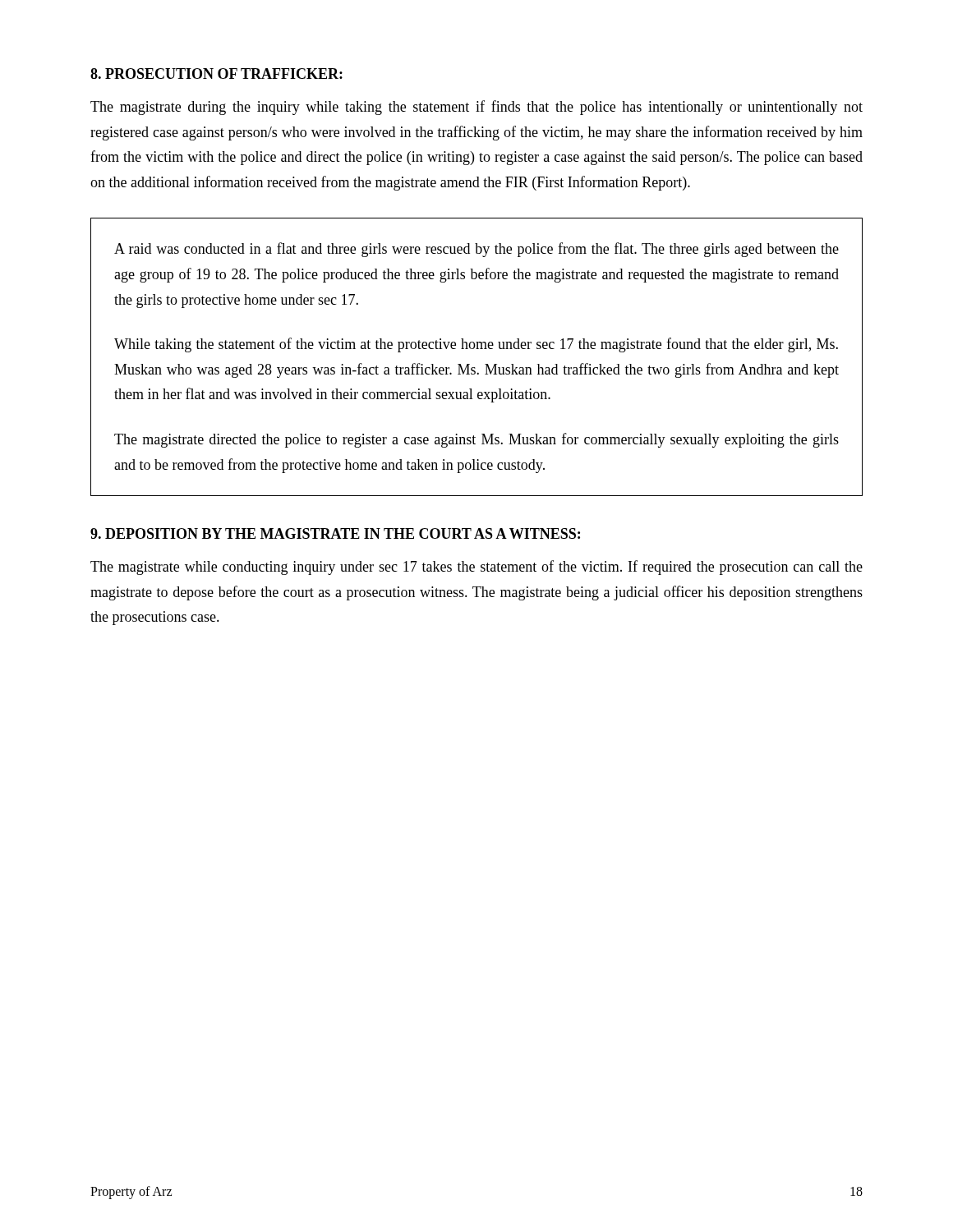Point to the block starting "9. DEPOSITION BY THE"

pos(336,534)
